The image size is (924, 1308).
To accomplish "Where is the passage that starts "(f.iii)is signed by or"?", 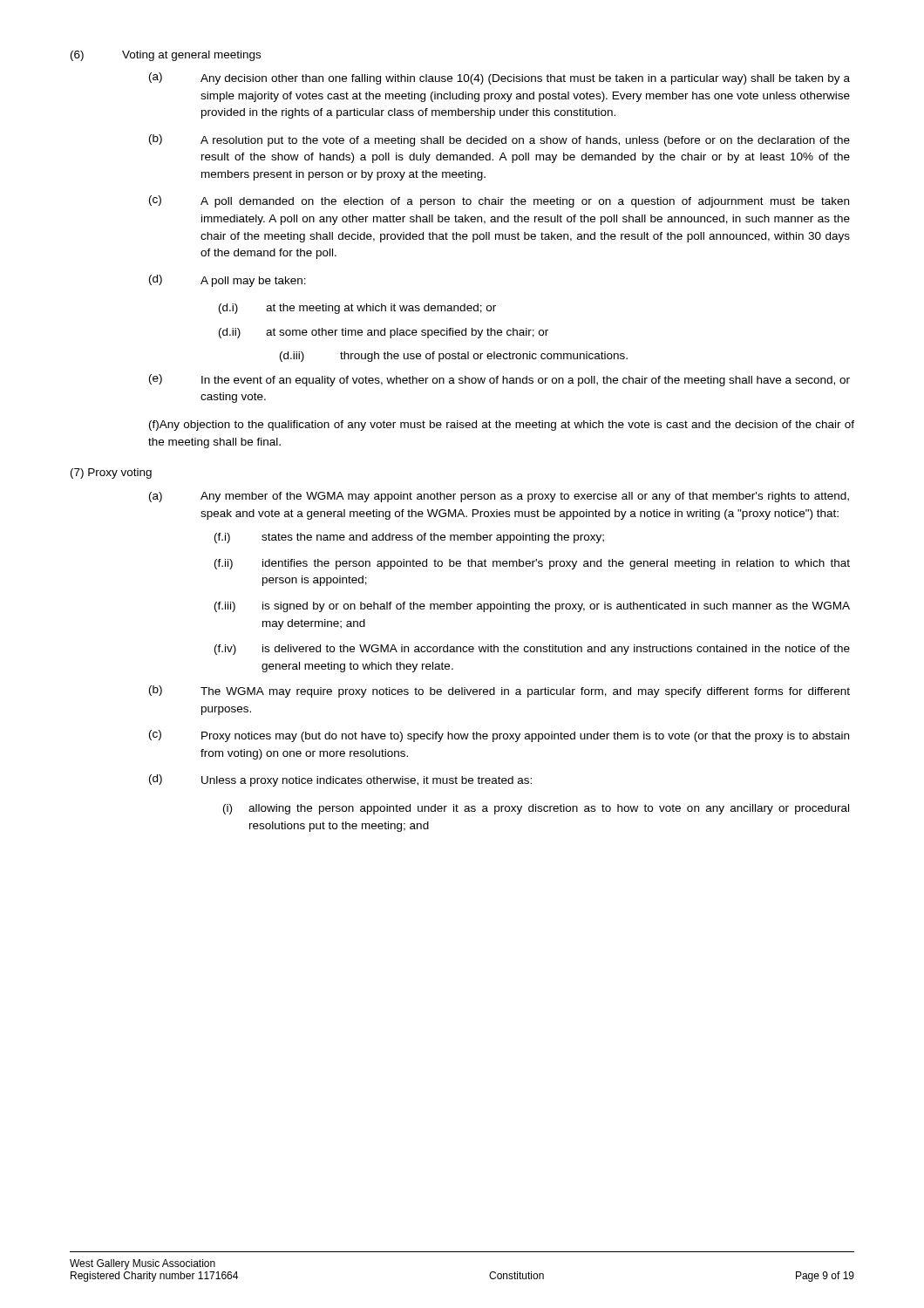I will tap(532, 614).
